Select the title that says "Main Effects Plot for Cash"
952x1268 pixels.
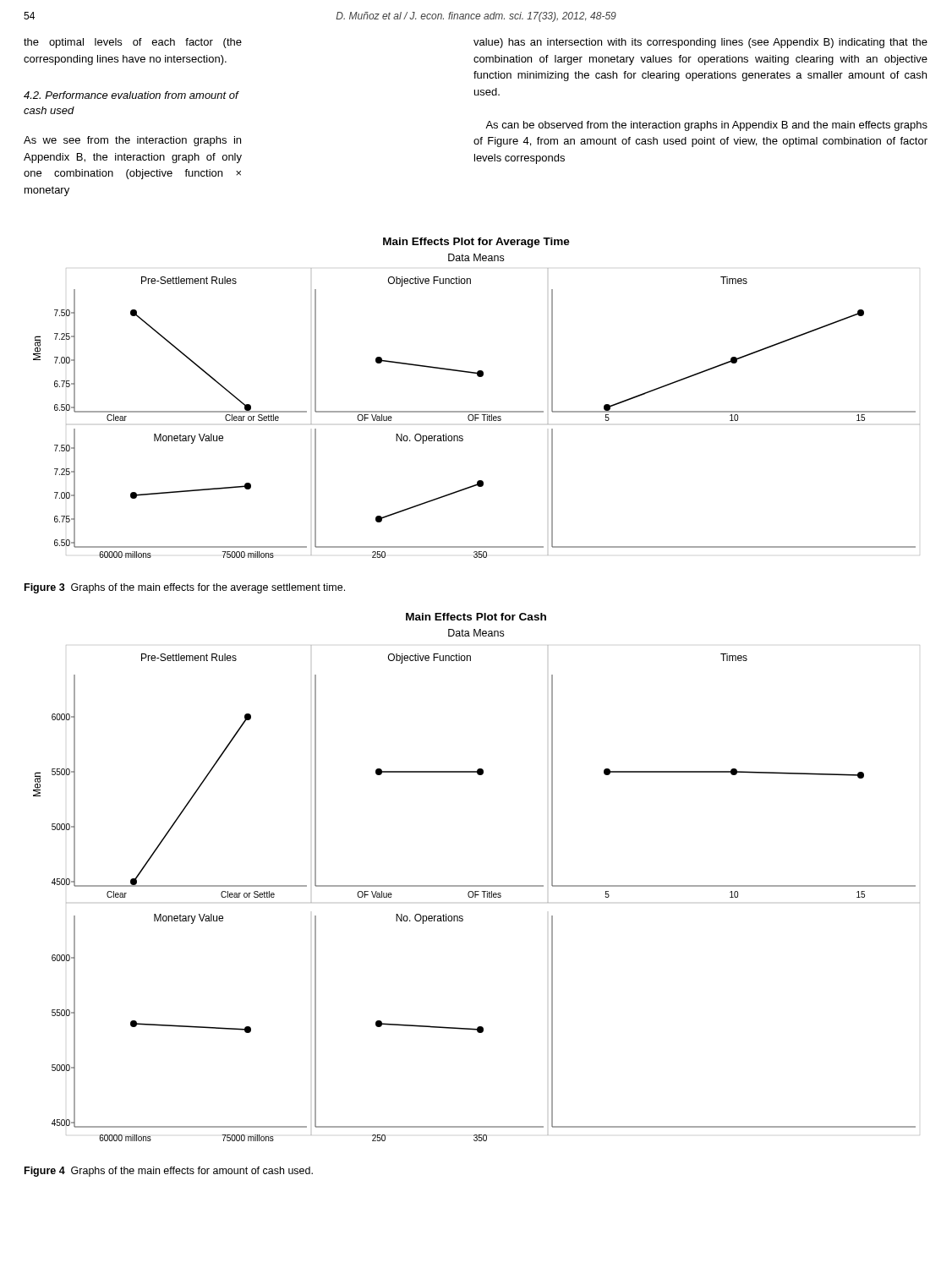(476, 617)
